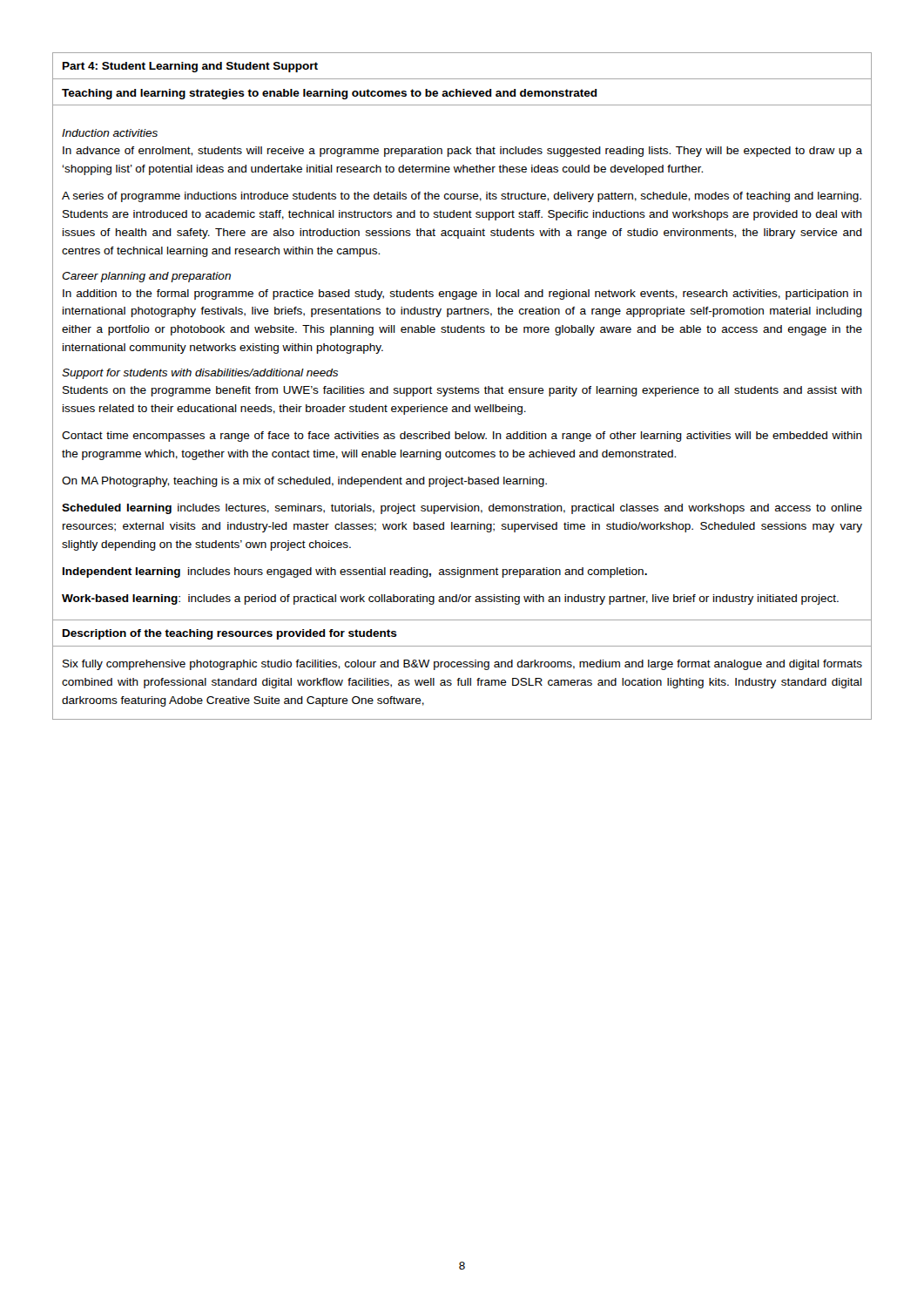Point to the text starting "Six fully comprehensive photographic studio facilities,"
The width and height of the screenshot is (924, 1307).
[x=462, y=682]
